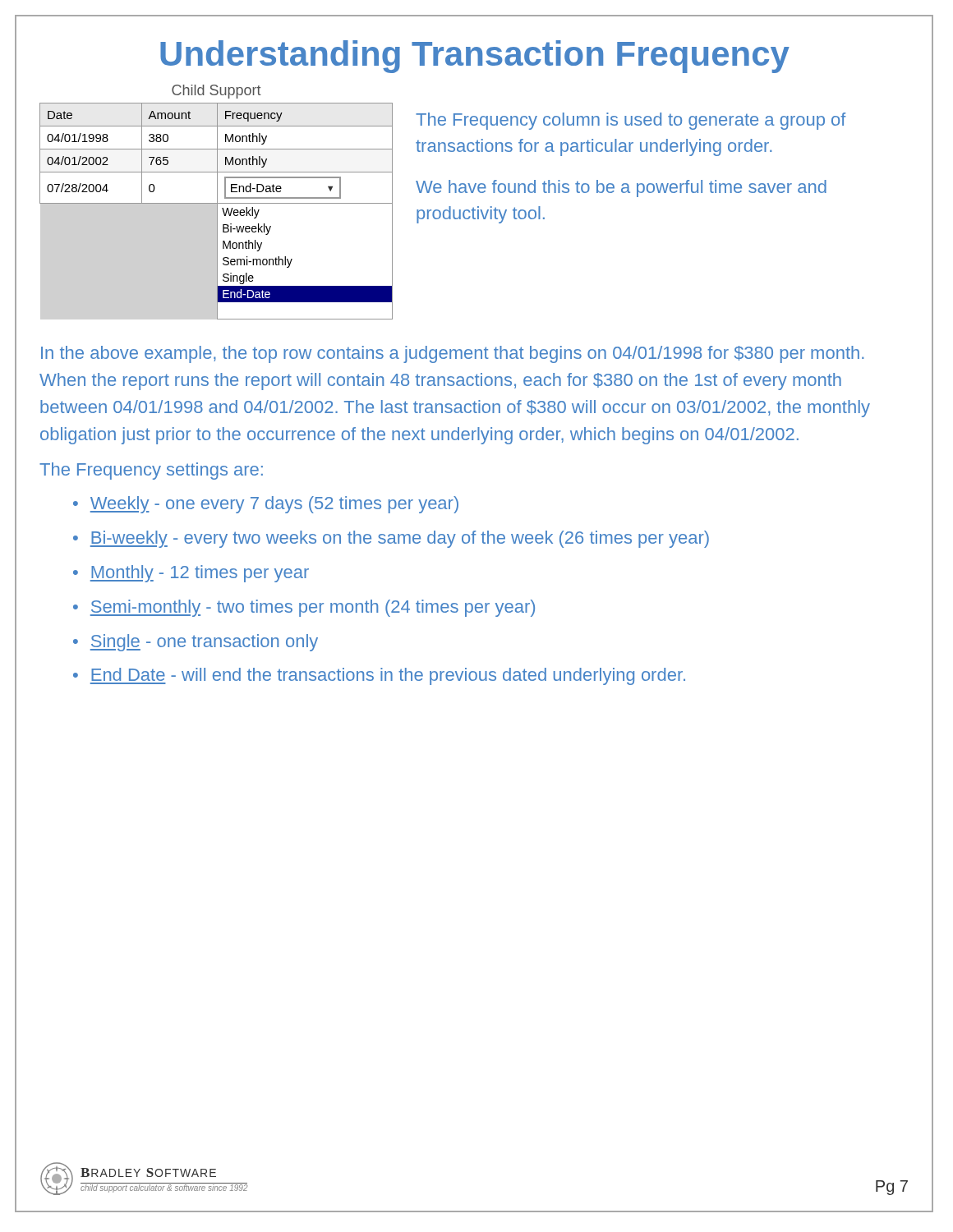Screen dimensions: 1232x953
Task: Select the text block that reads "The Frequency column is used to generate a"
Action: 631,121
